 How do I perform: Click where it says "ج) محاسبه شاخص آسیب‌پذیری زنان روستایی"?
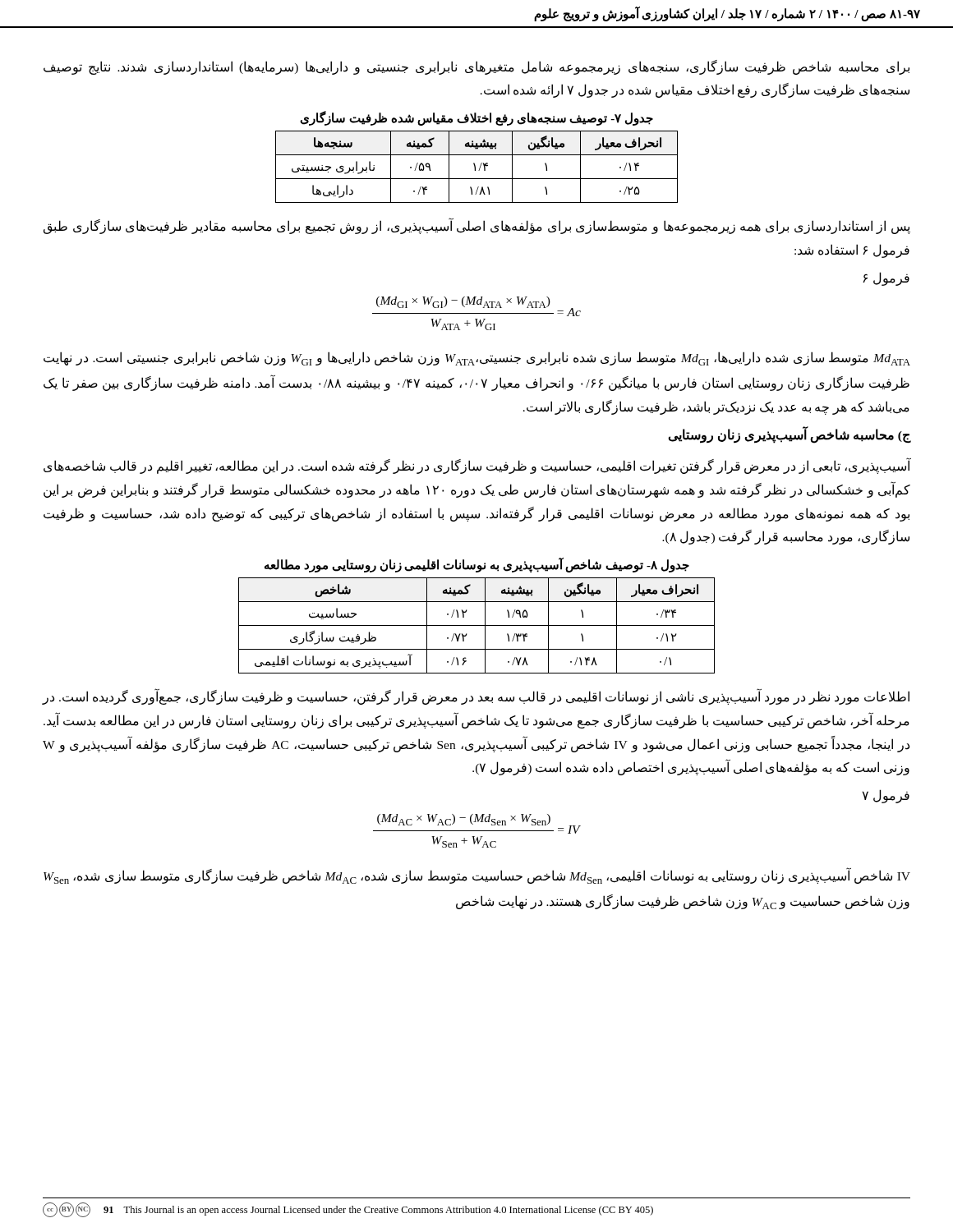(790, 435)
